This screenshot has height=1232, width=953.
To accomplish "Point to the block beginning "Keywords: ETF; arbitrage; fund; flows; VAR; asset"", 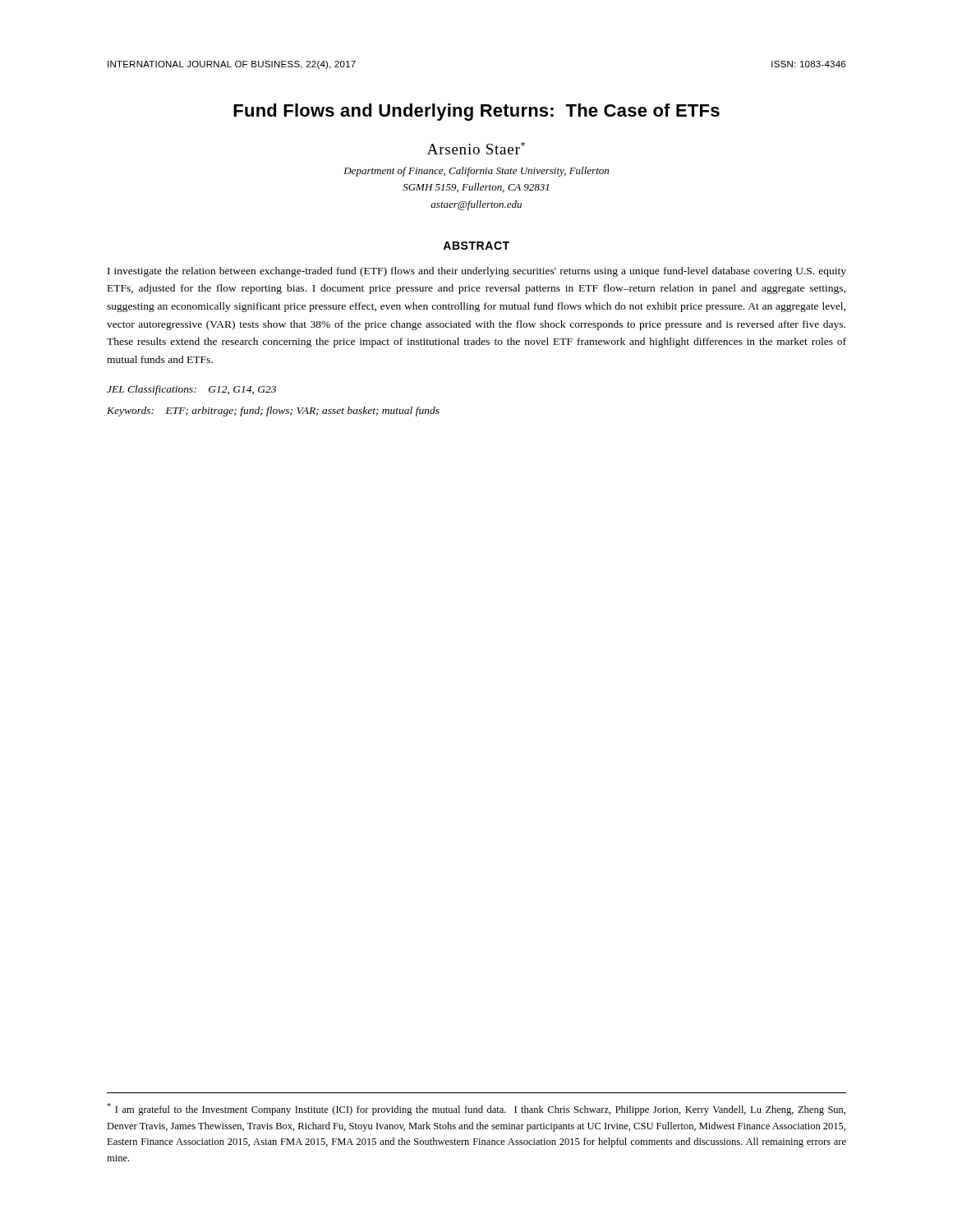I will (273, 411).
